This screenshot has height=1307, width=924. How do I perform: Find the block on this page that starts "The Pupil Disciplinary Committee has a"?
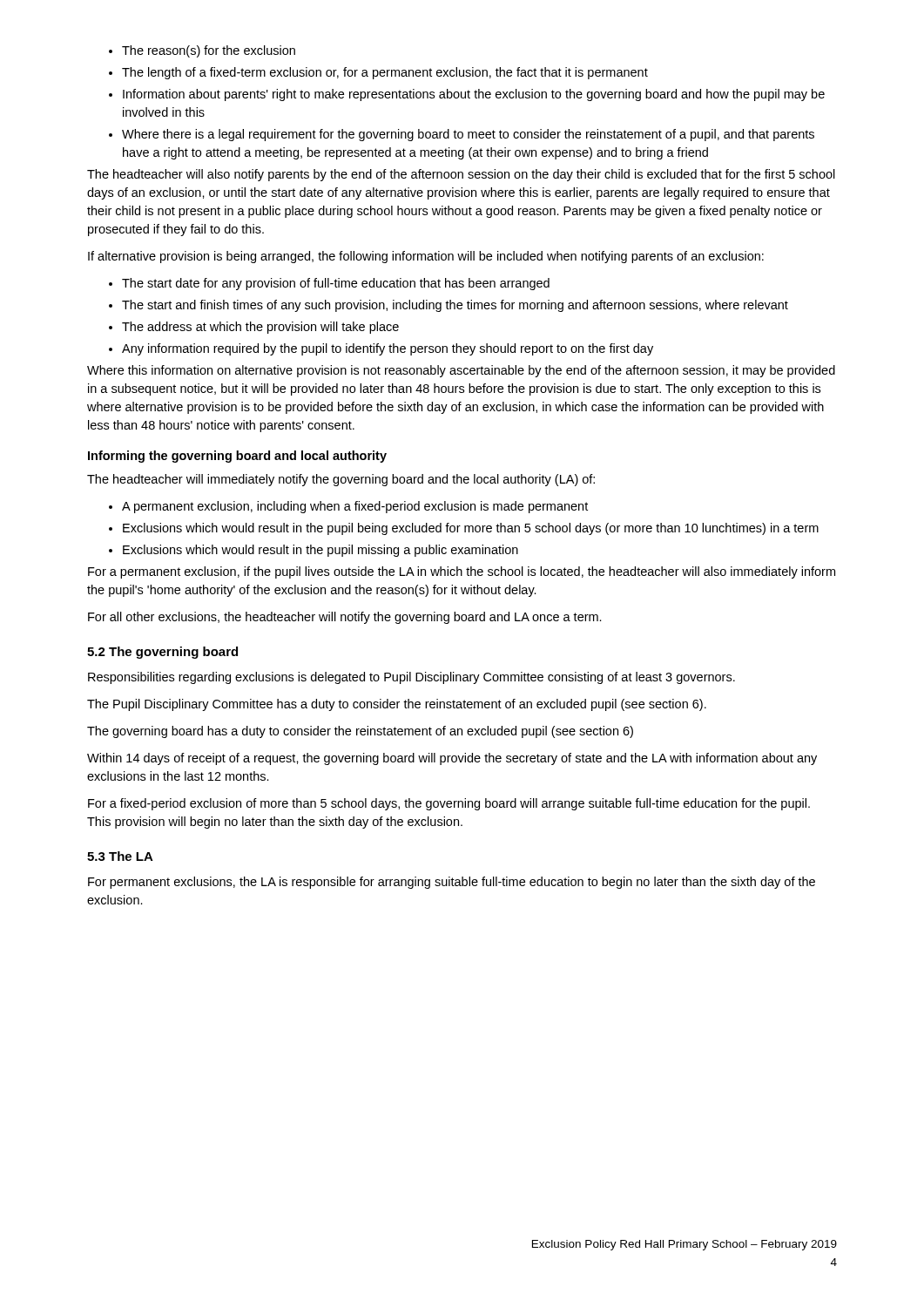pos(462,705)
